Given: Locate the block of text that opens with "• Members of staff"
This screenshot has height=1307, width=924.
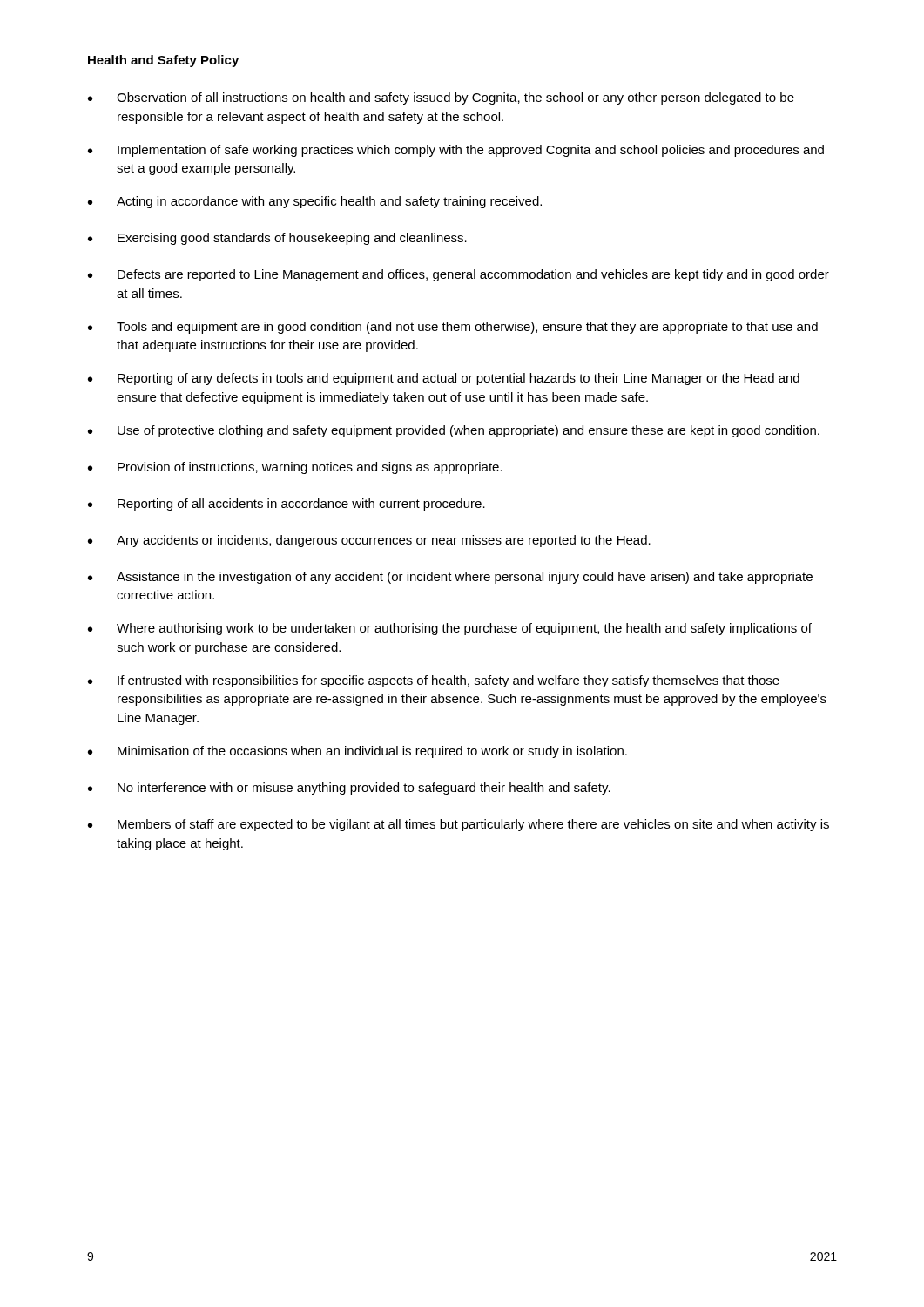Looking at the screenshot, I should (462, 833).
